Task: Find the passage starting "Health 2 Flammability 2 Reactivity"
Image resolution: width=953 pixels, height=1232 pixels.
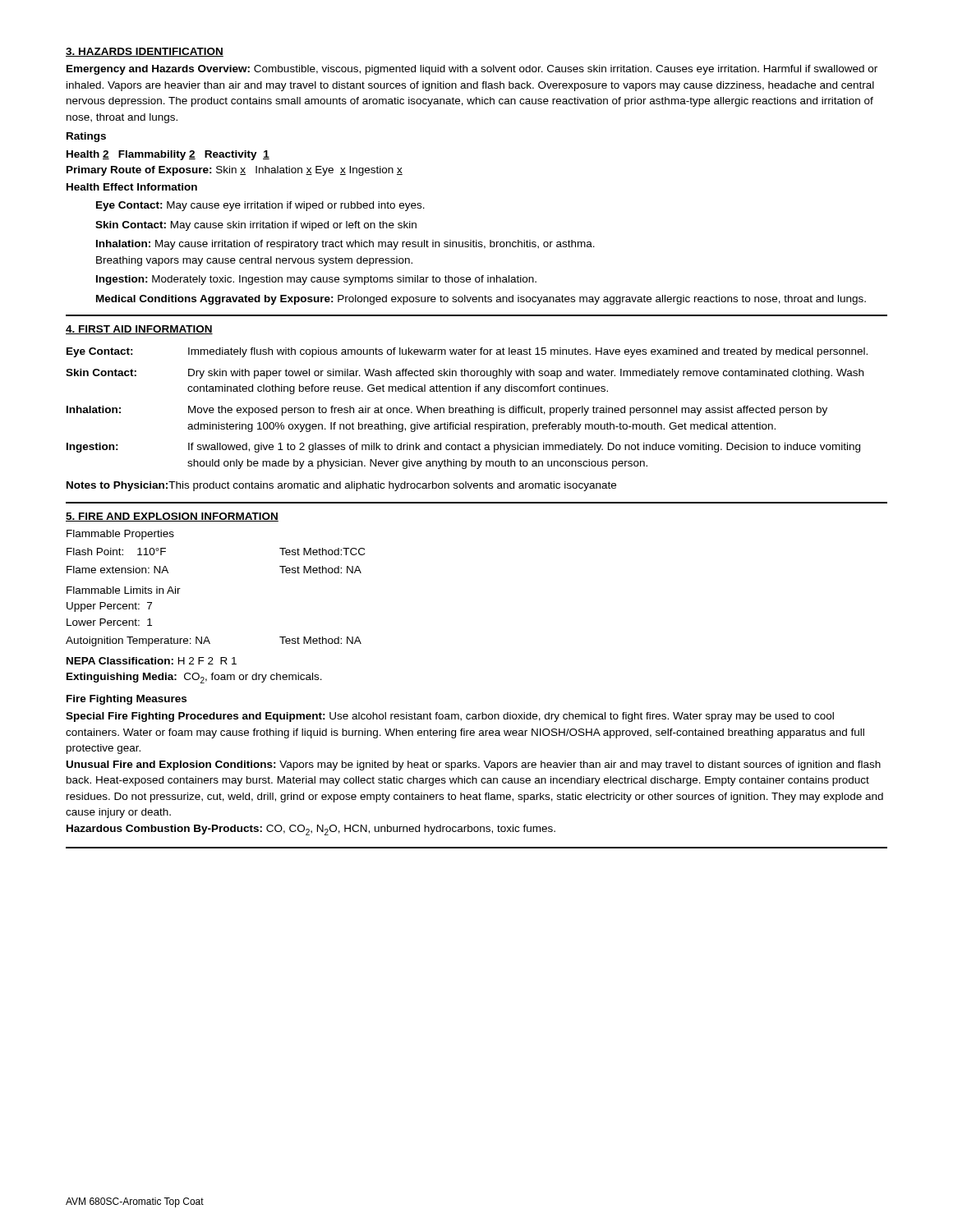Action: click(x=167, y=154)
